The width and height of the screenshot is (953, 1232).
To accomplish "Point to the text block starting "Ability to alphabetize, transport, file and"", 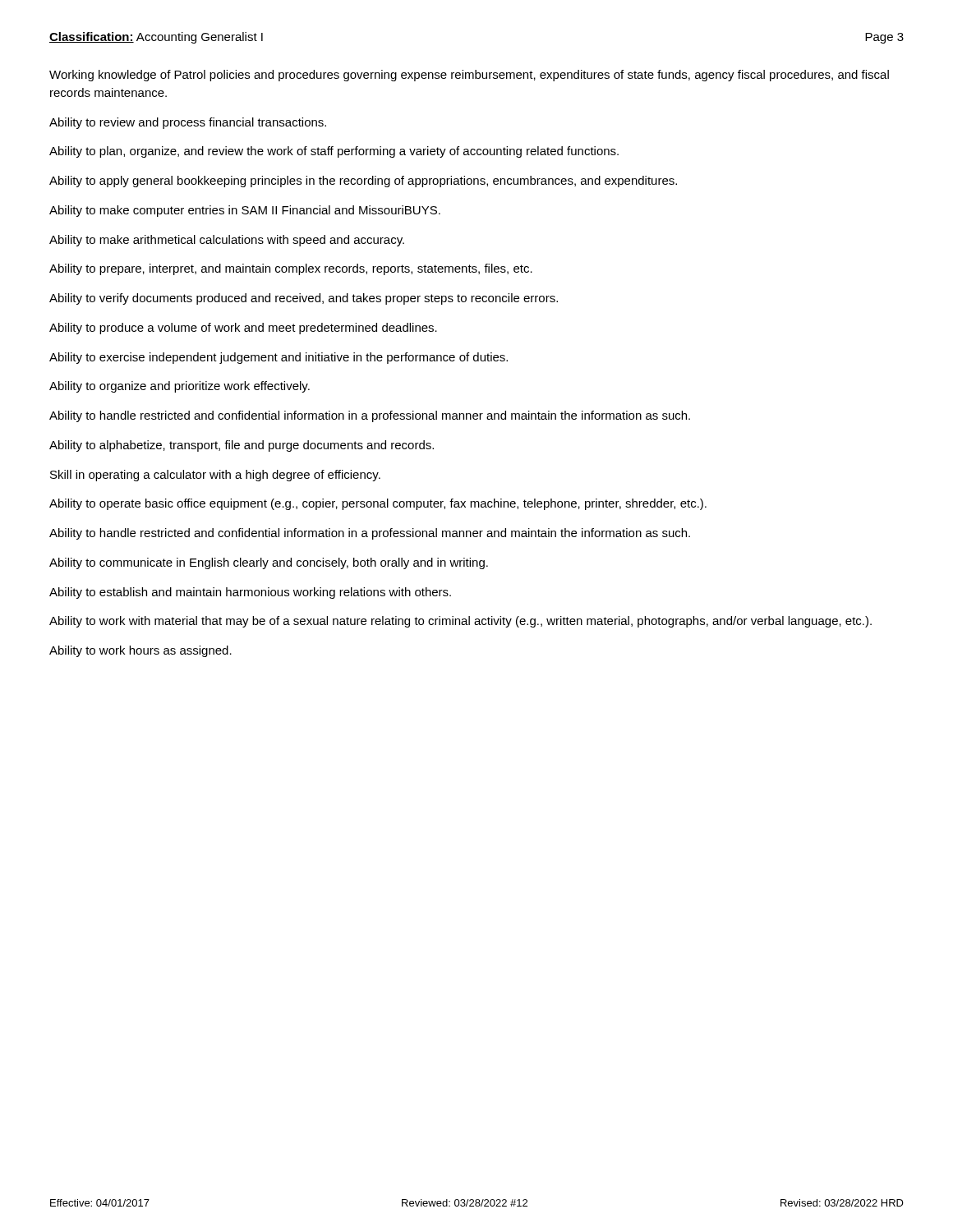I will click(242, 445).
